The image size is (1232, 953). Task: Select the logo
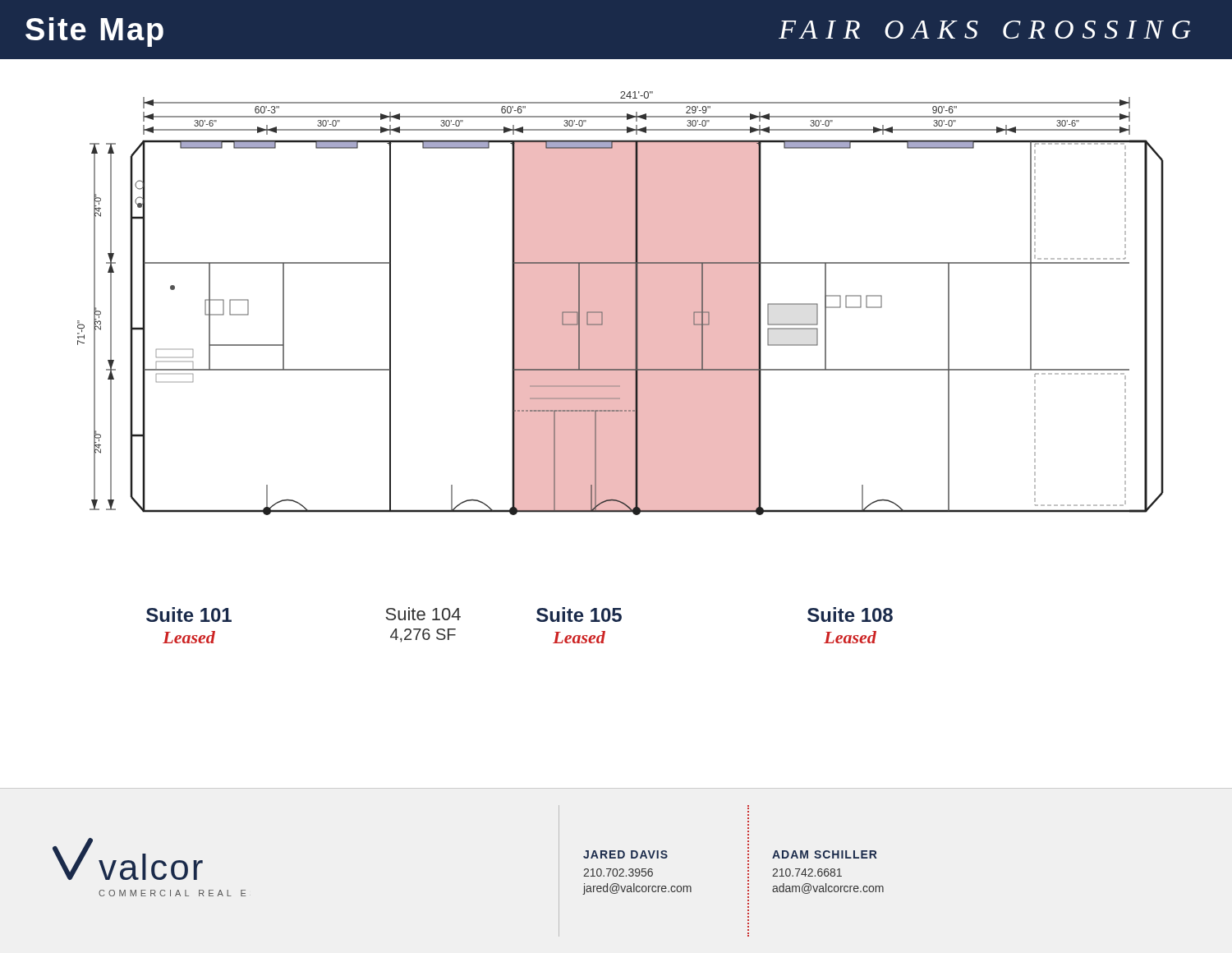pyautogui.click(x=148, y=871)
